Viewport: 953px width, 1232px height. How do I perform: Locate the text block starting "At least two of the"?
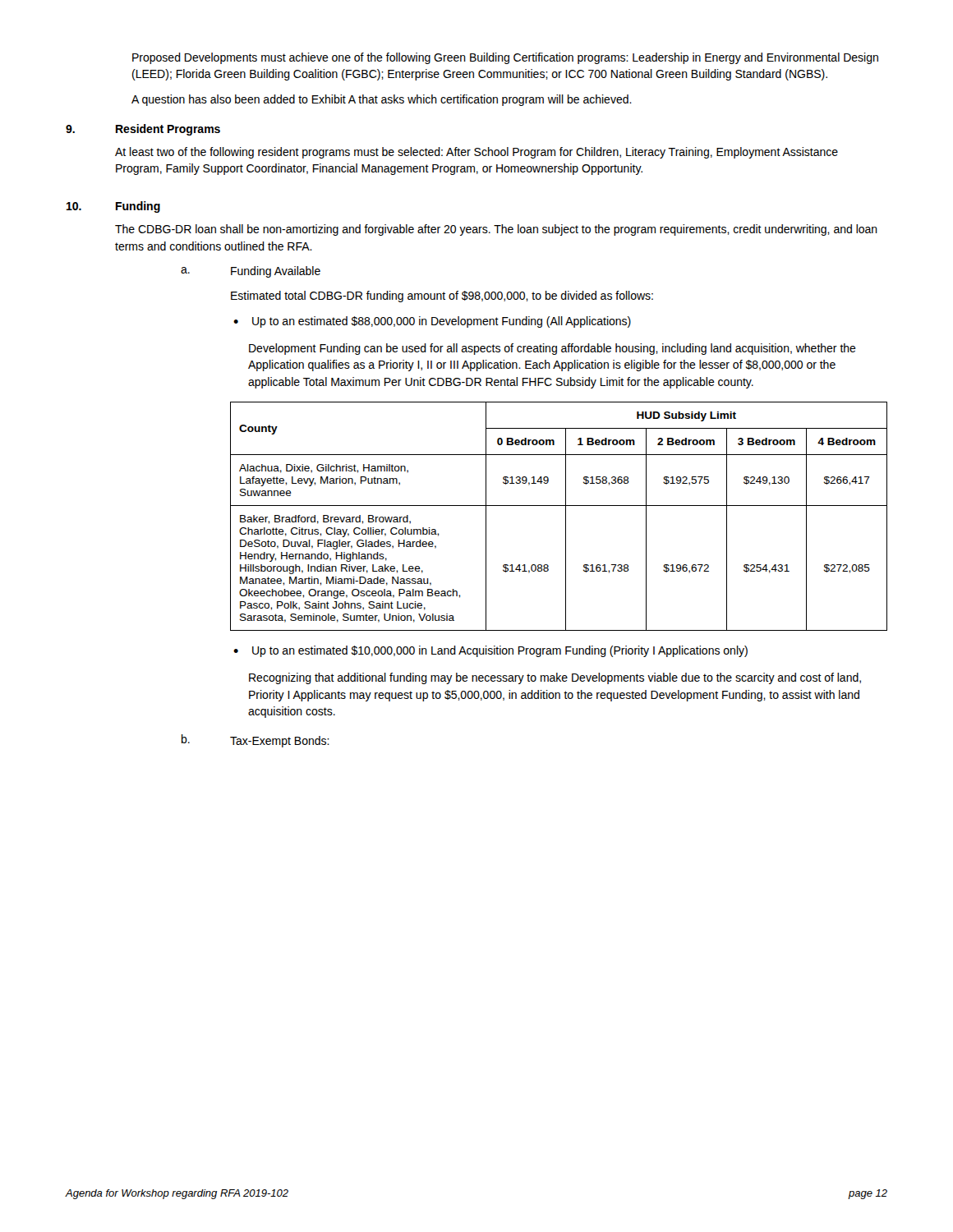(501, 160)
